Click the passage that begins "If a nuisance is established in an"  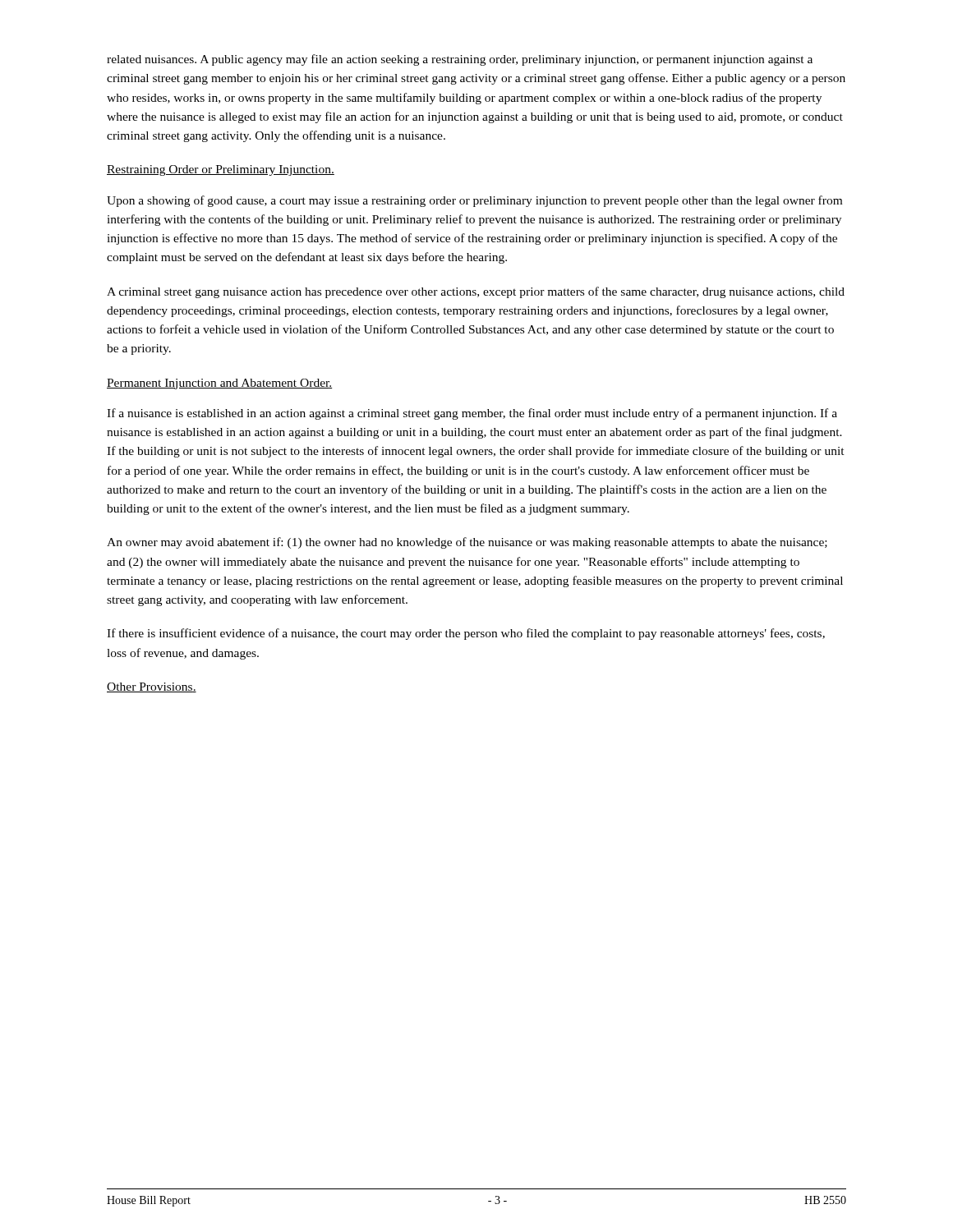tap(476, 460)
